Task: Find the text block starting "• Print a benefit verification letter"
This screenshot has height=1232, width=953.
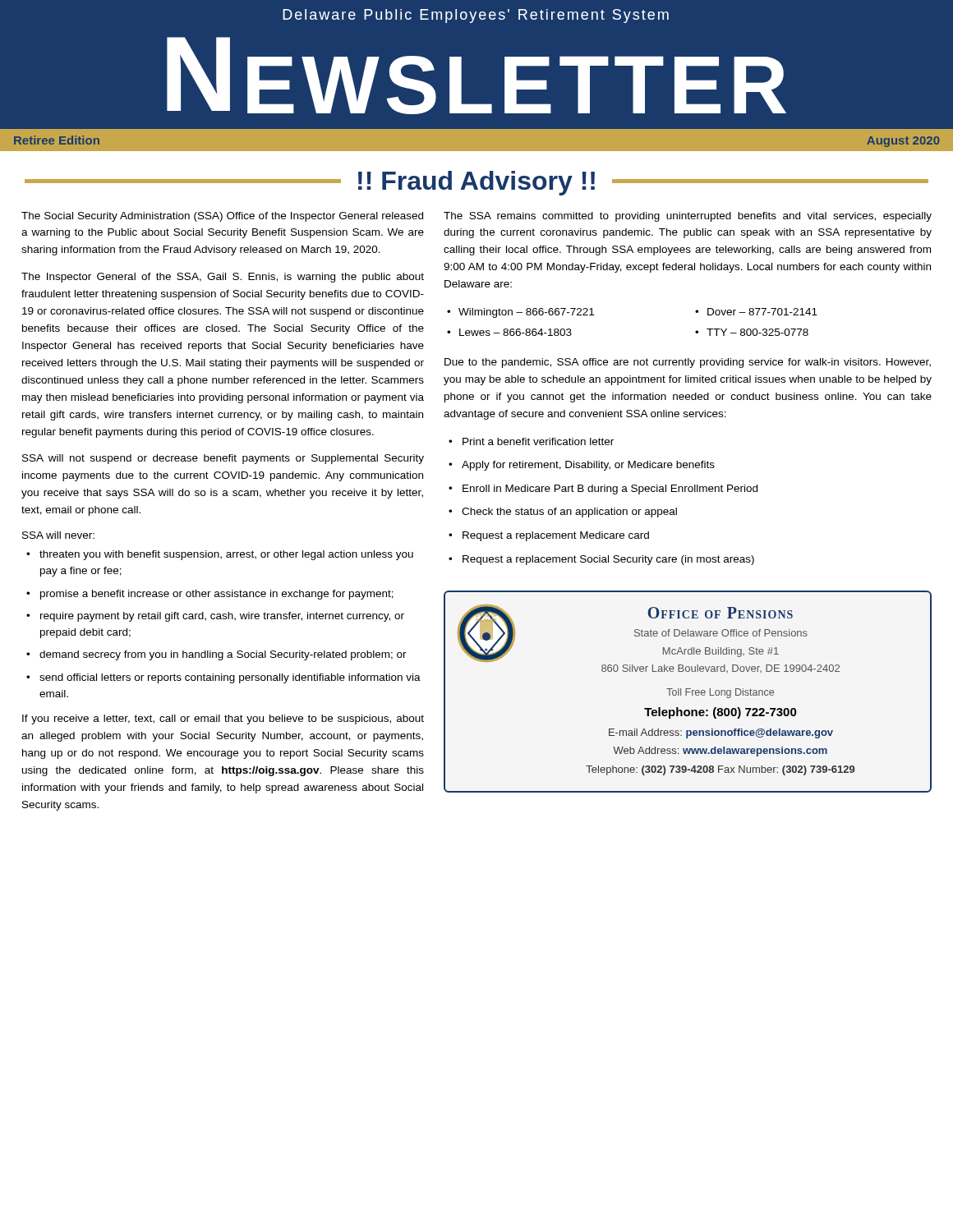Action: click(531, 441)
